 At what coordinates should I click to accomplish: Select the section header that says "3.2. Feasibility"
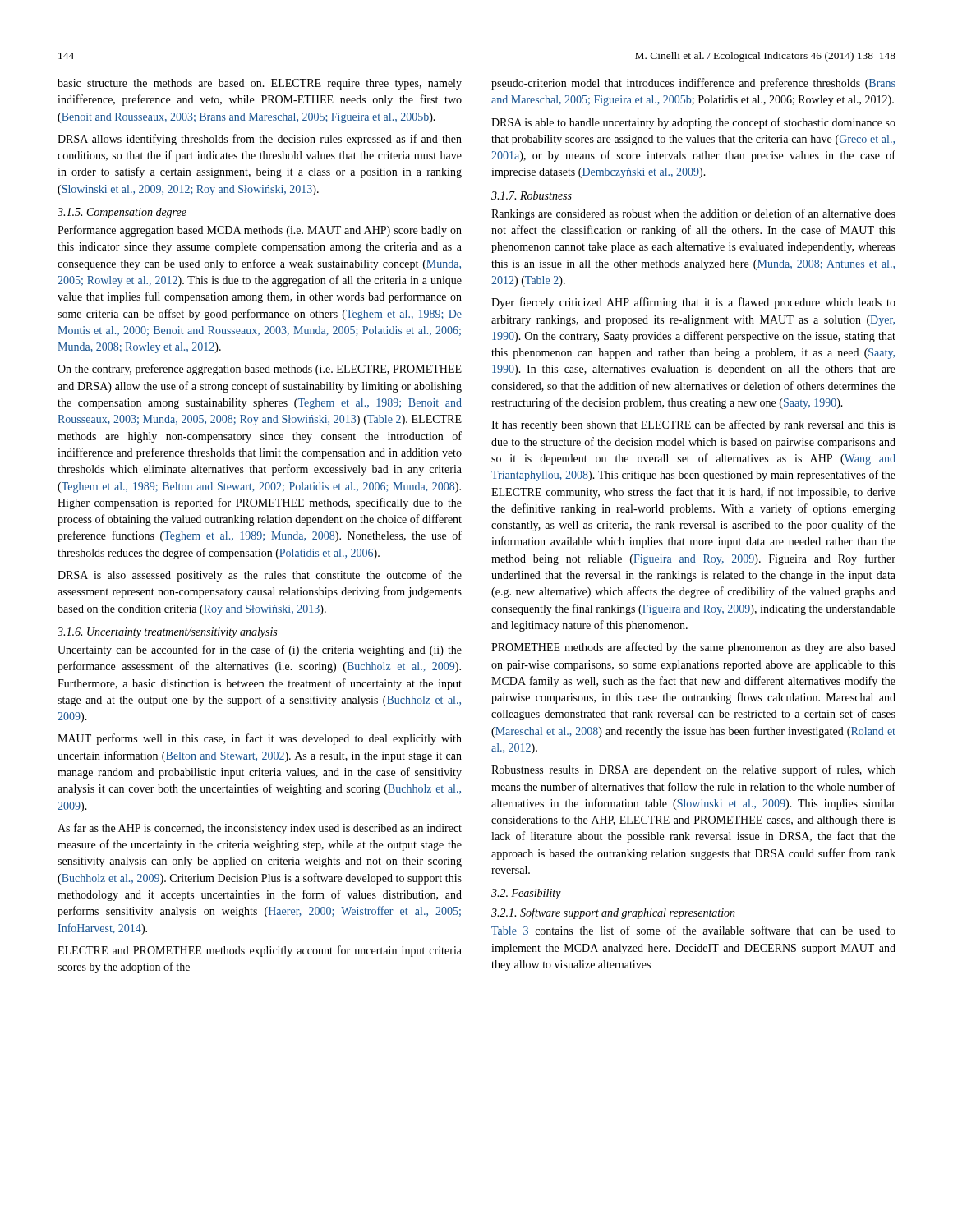click(526, 893)
